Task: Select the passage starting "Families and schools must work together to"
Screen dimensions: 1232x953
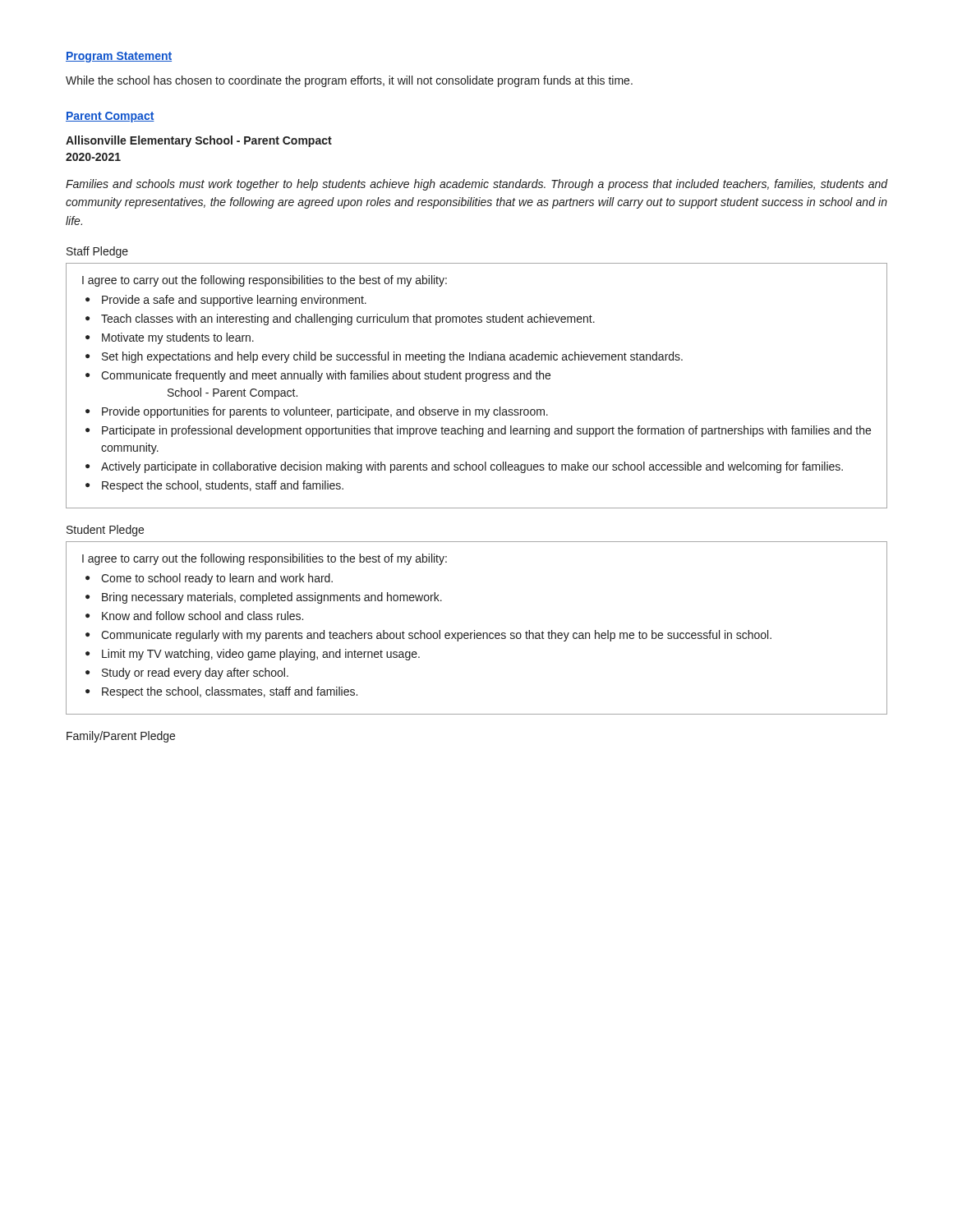Action: tap(476, 202)
